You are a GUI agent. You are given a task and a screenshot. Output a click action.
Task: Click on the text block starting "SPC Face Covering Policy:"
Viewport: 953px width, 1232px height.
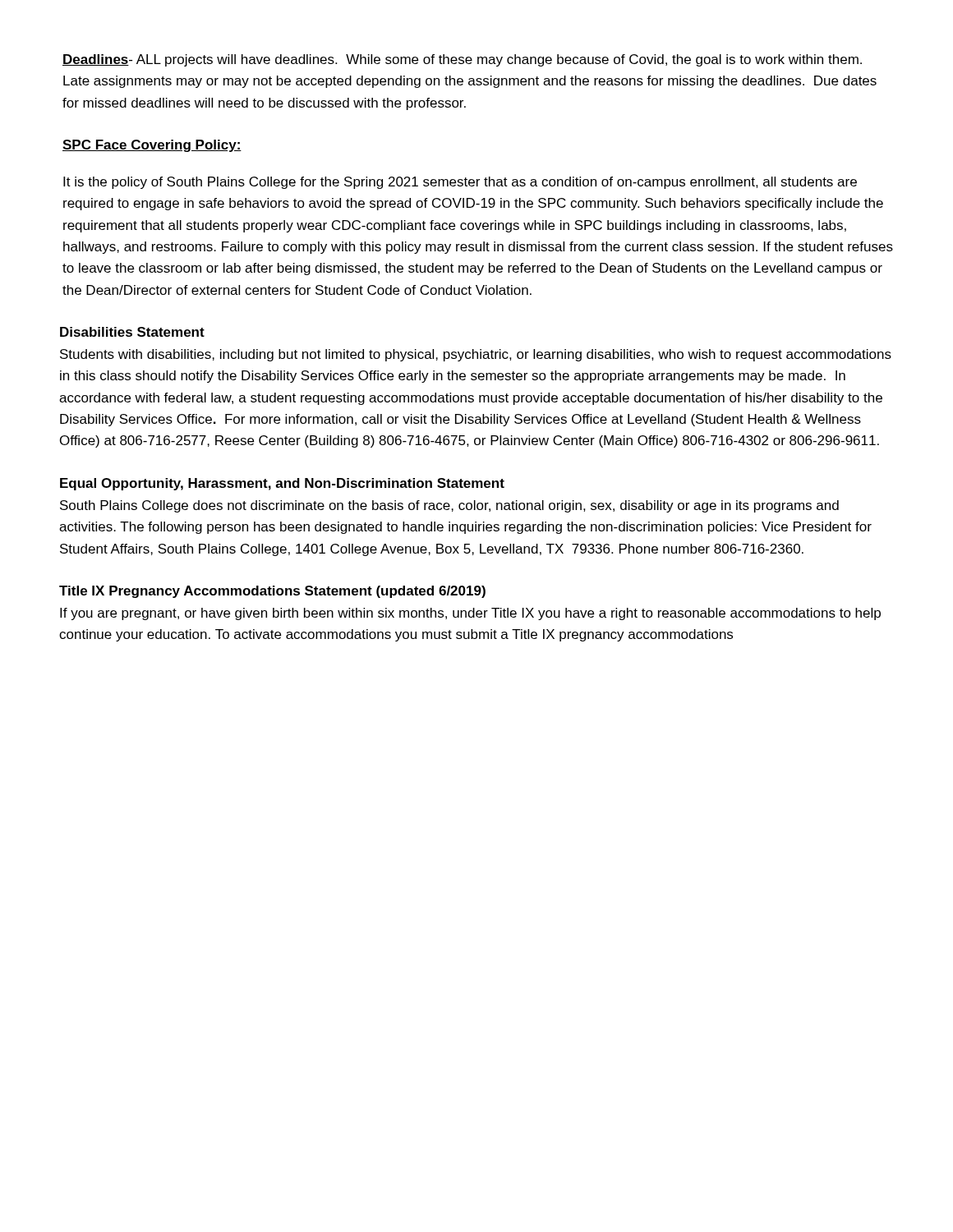tap(152, 145)
